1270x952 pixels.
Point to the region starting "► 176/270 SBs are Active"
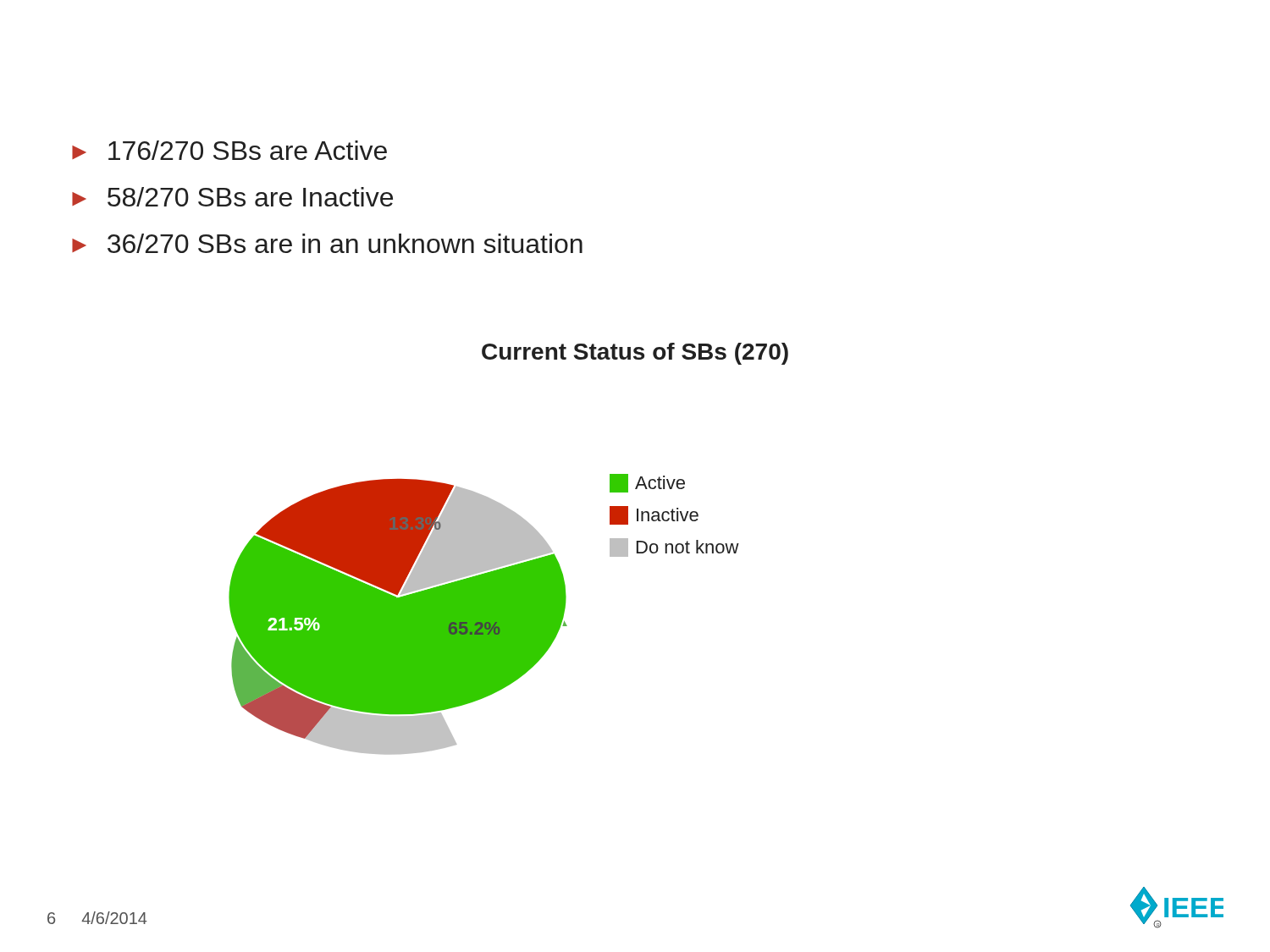point(228,151)
